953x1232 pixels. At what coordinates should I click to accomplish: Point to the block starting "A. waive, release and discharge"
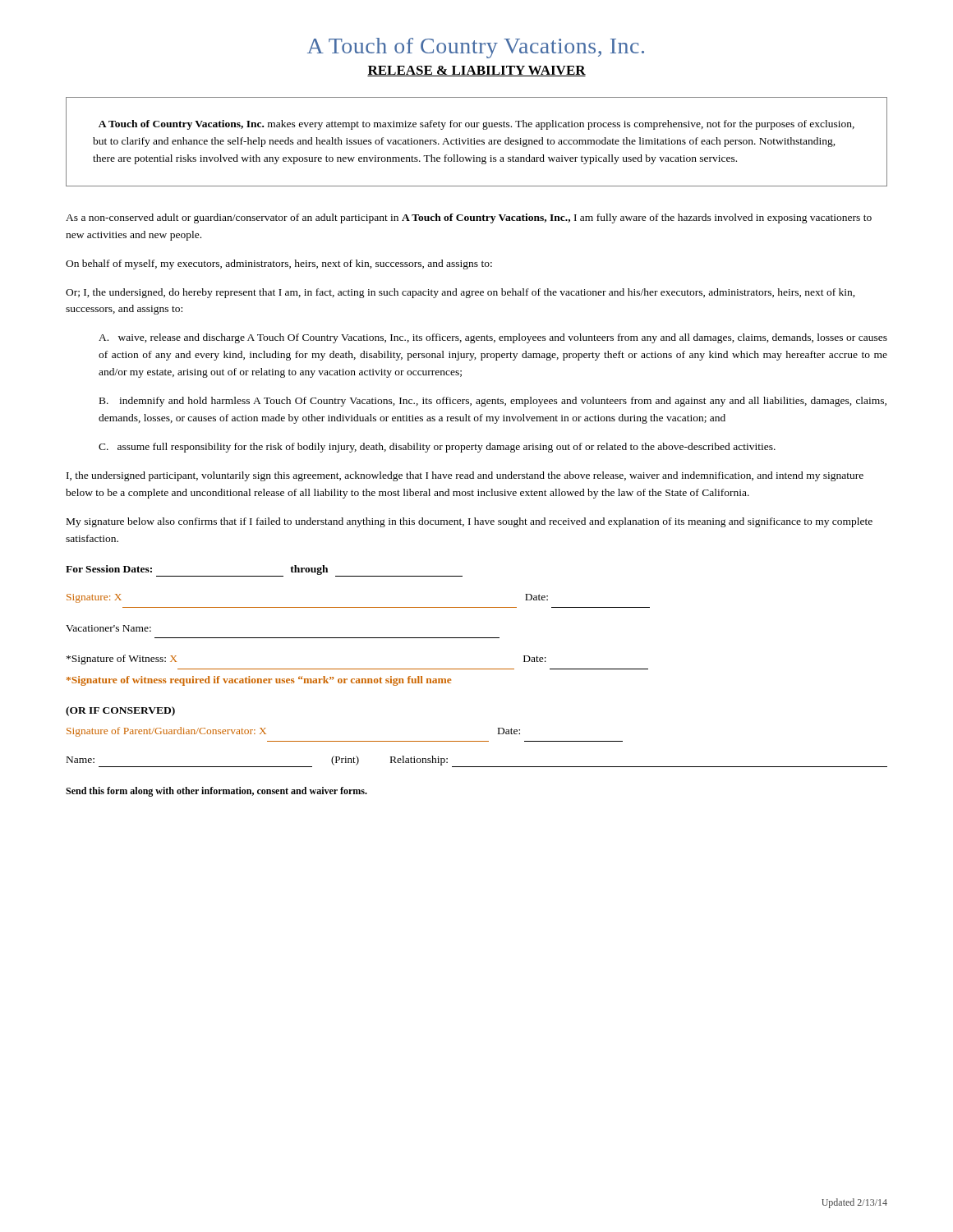[x=493, y=355]
